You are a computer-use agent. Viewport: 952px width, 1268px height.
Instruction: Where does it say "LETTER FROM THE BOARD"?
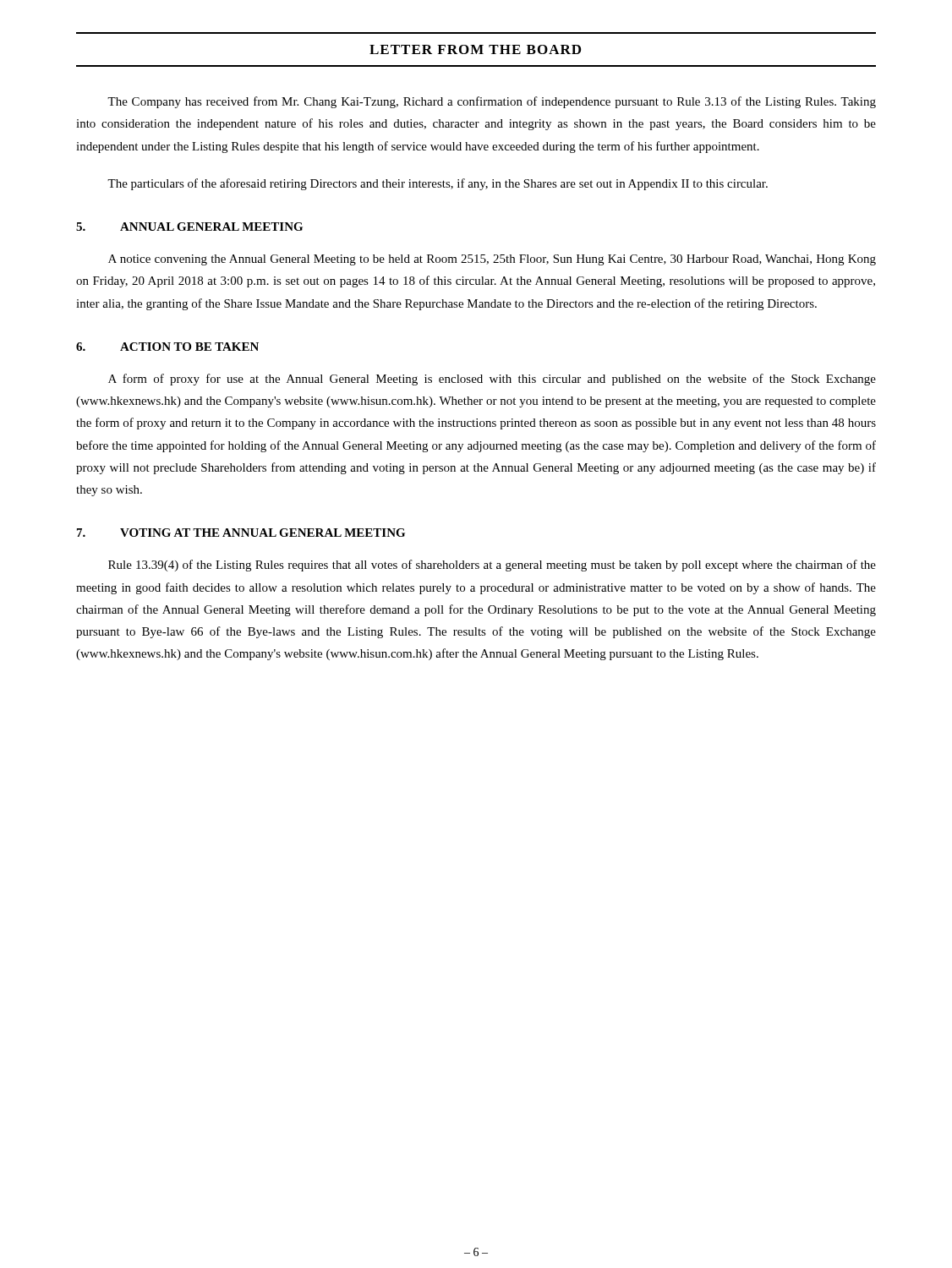[476, 50]
